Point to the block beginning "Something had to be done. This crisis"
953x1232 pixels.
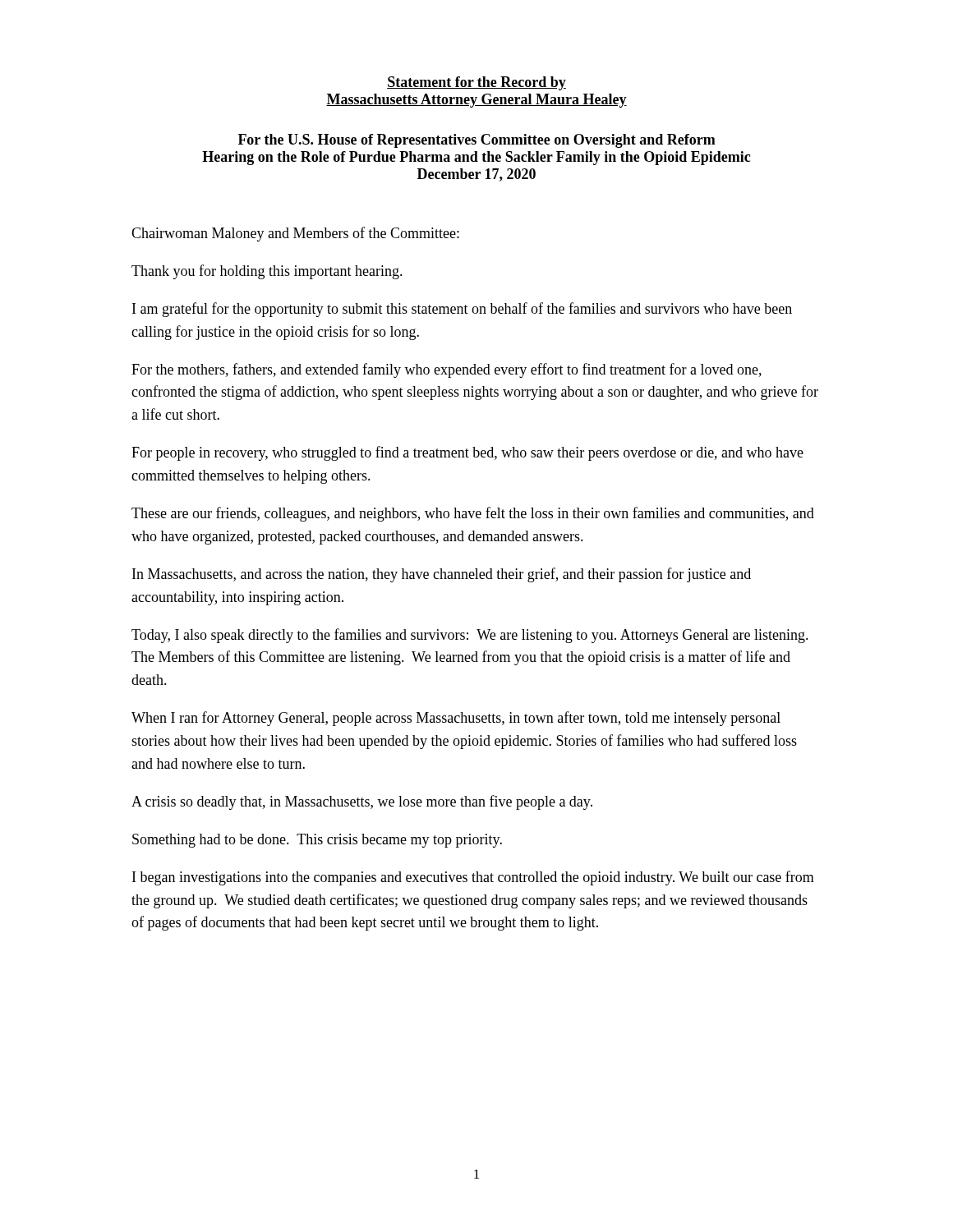(x=317, y=839)
